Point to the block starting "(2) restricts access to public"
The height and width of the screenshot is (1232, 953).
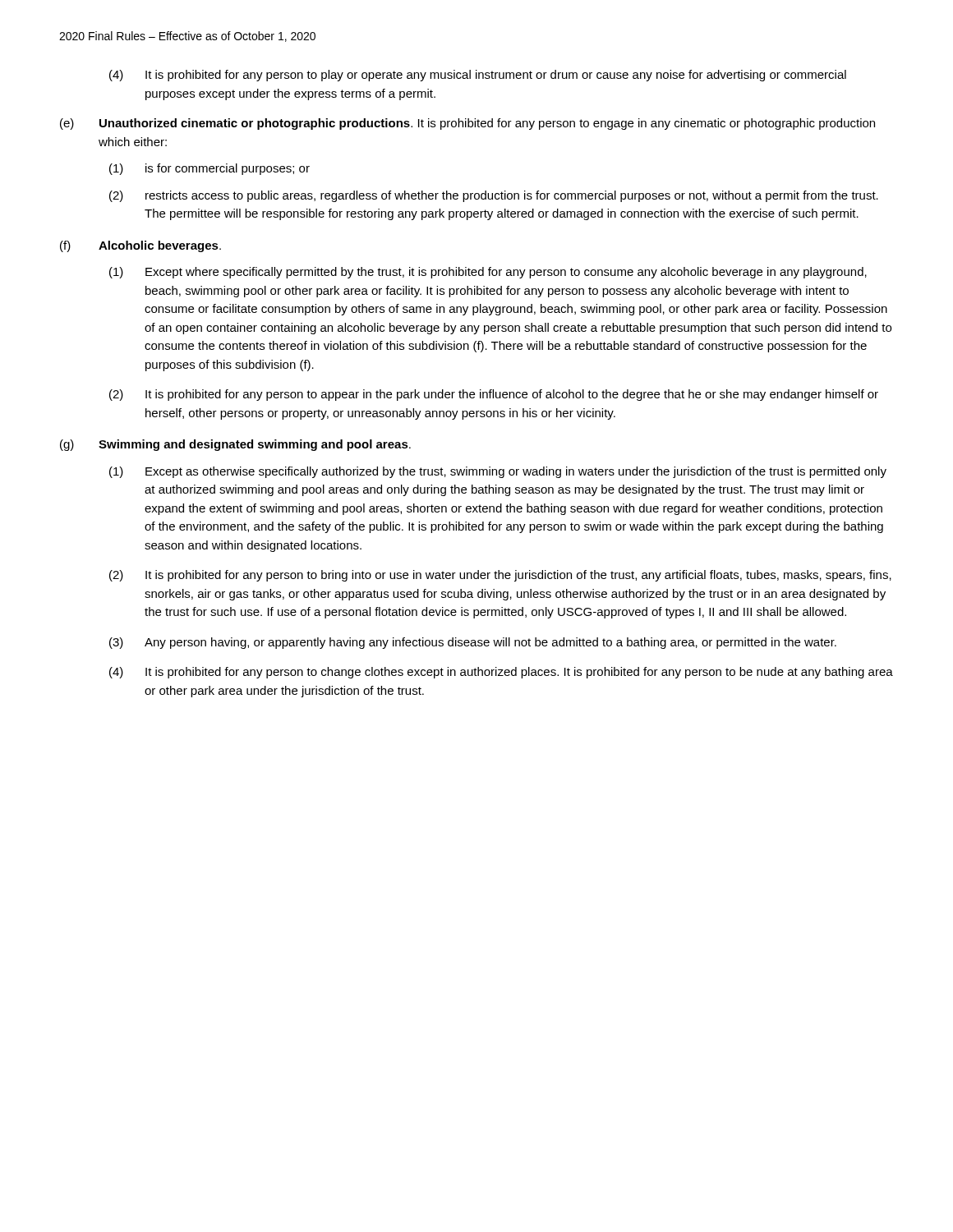tap(501, 205)
